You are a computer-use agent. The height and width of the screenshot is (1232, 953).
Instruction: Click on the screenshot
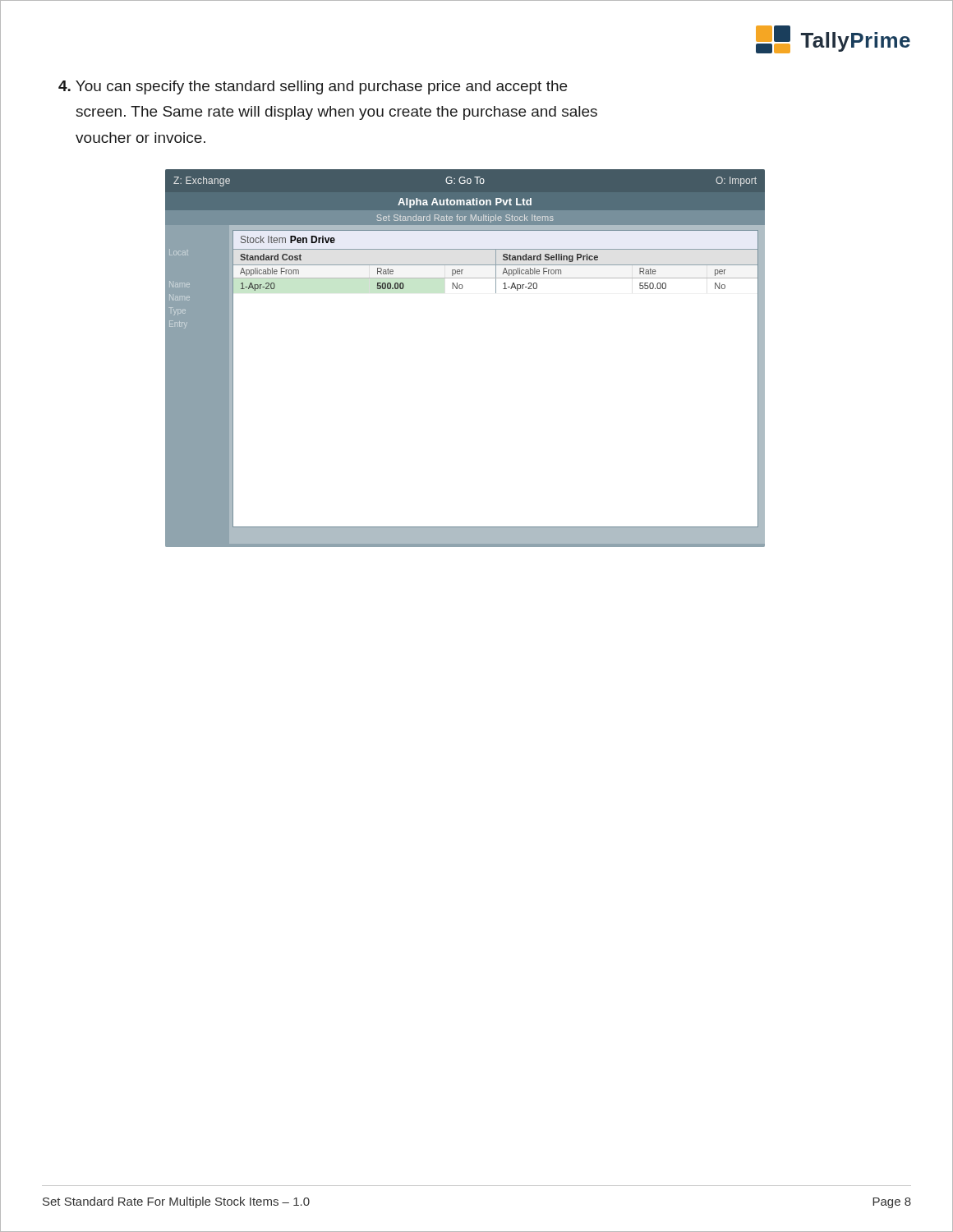click(465, 358)
